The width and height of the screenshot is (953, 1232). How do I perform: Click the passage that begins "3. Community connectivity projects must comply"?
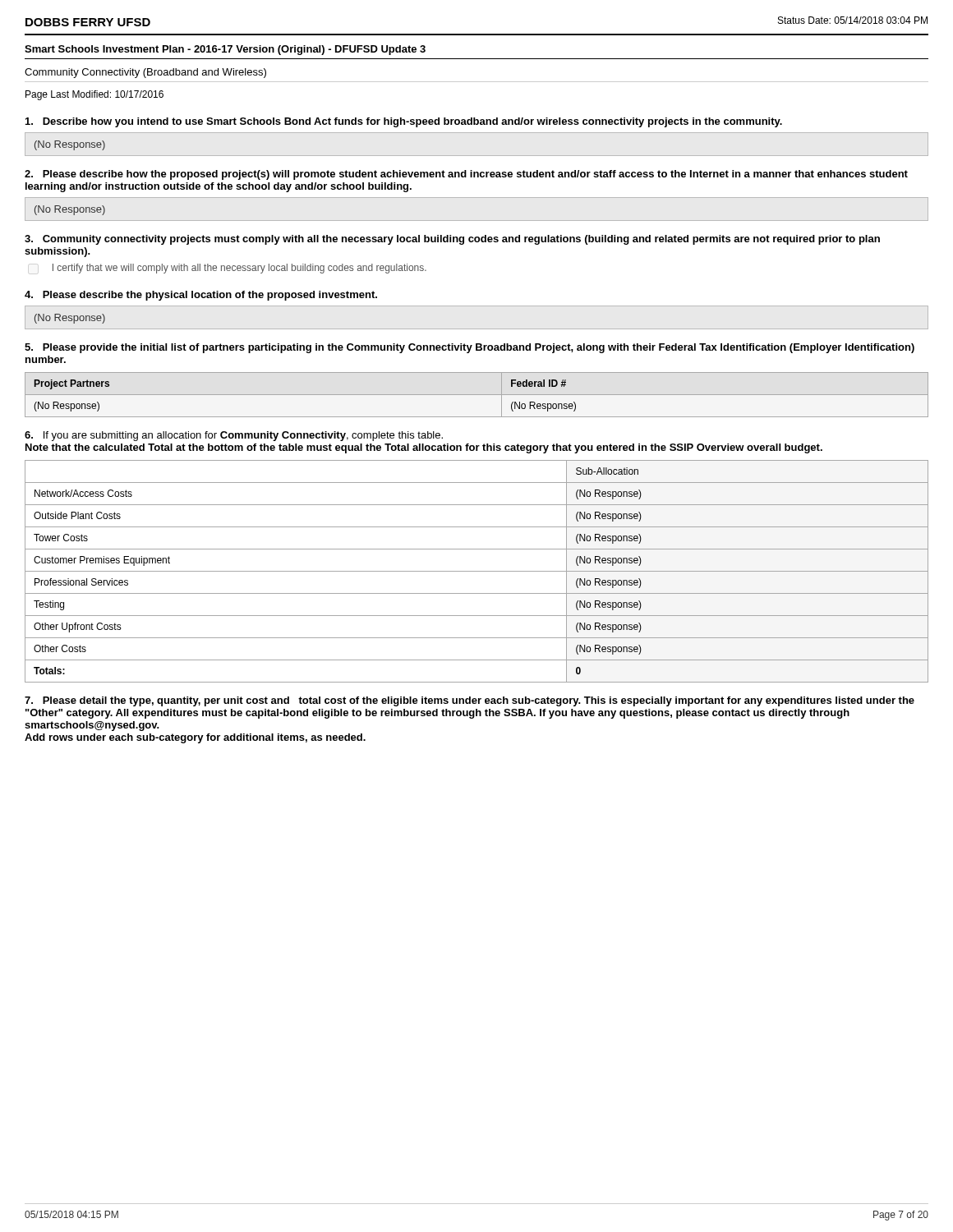coord(453,245)
